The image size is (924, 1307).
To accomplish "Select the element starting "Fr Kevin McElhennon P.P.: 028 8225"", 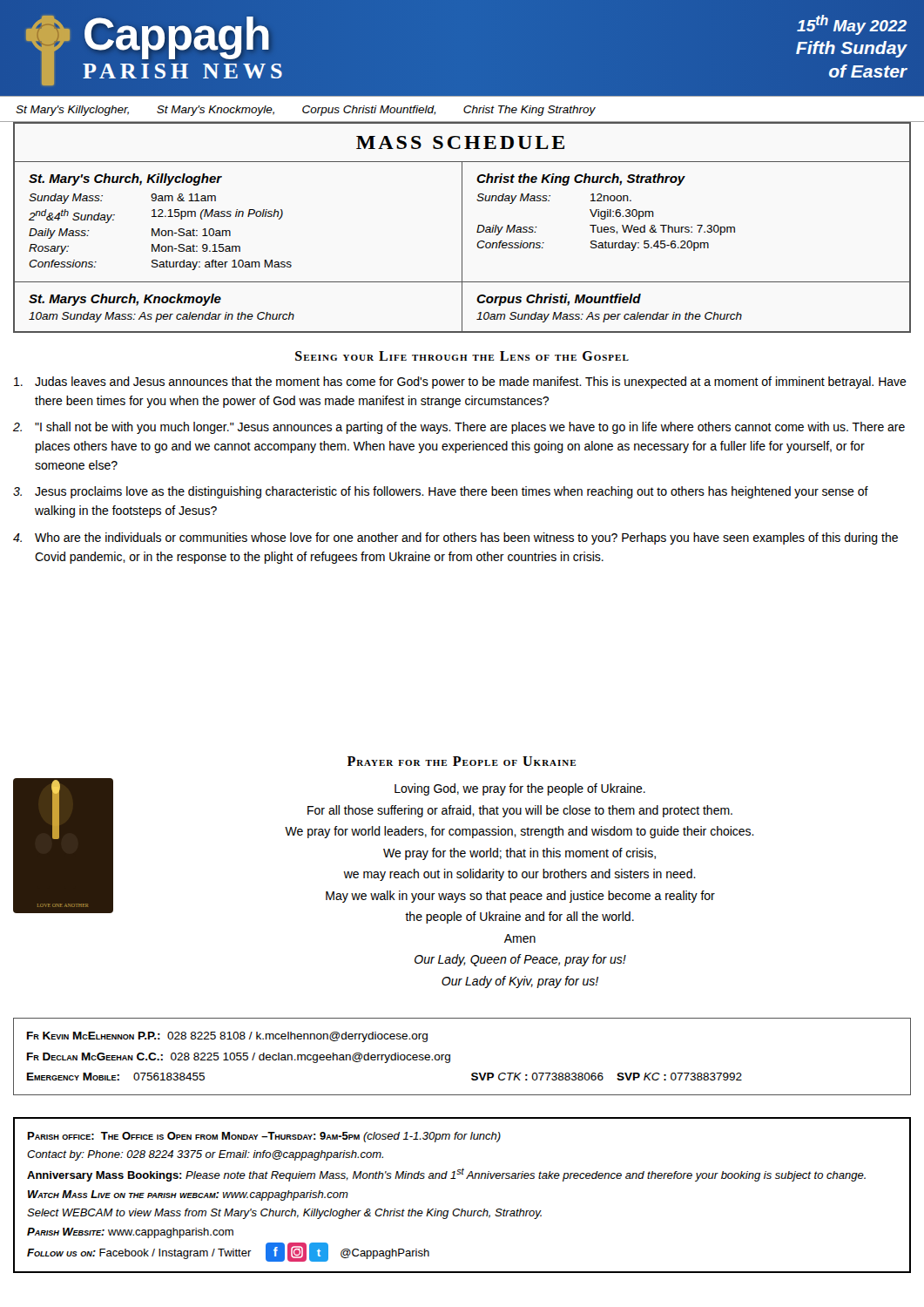I will click(227, 1037).
